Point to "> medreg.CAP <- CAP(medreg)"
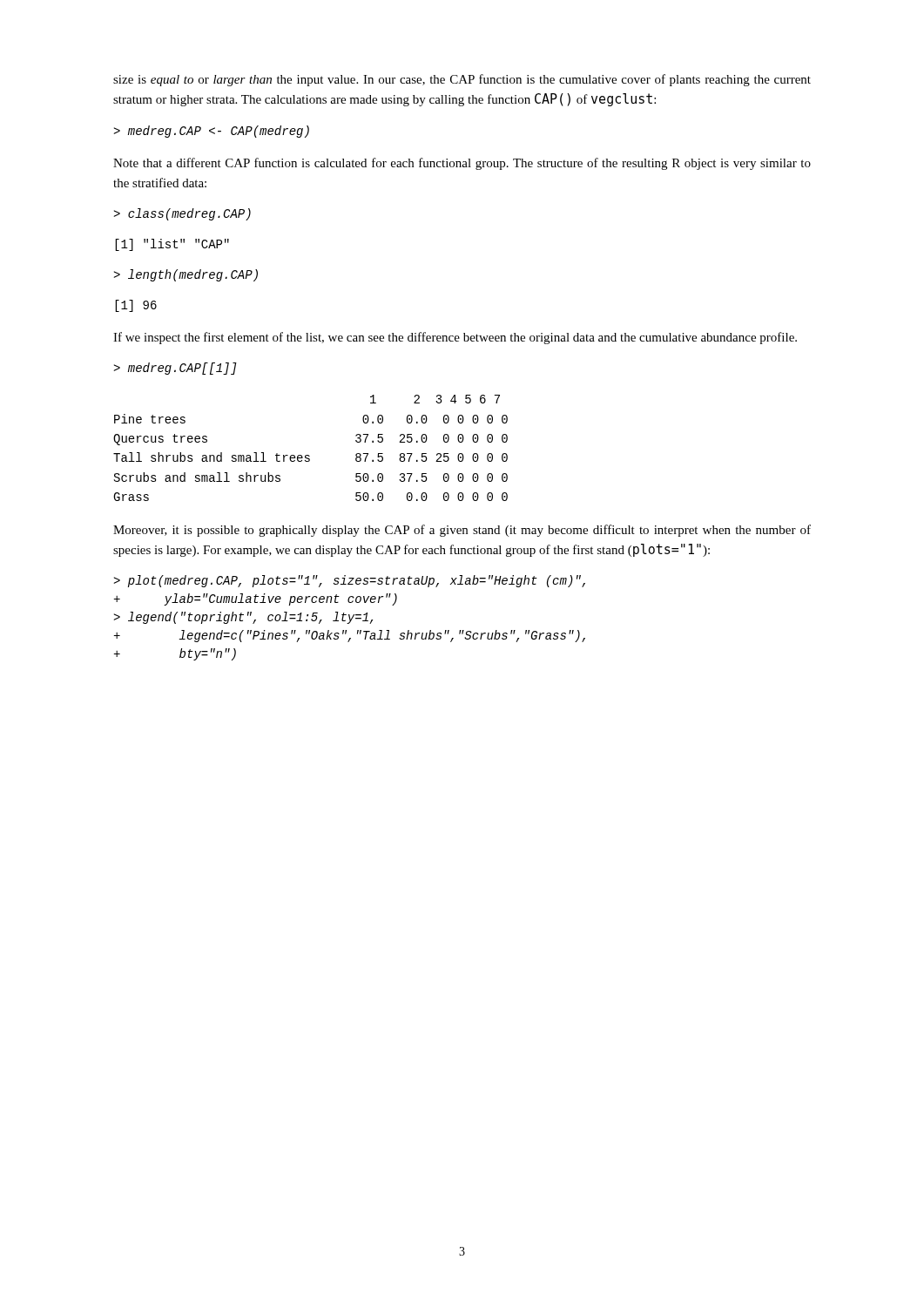 tap(212, 131)
